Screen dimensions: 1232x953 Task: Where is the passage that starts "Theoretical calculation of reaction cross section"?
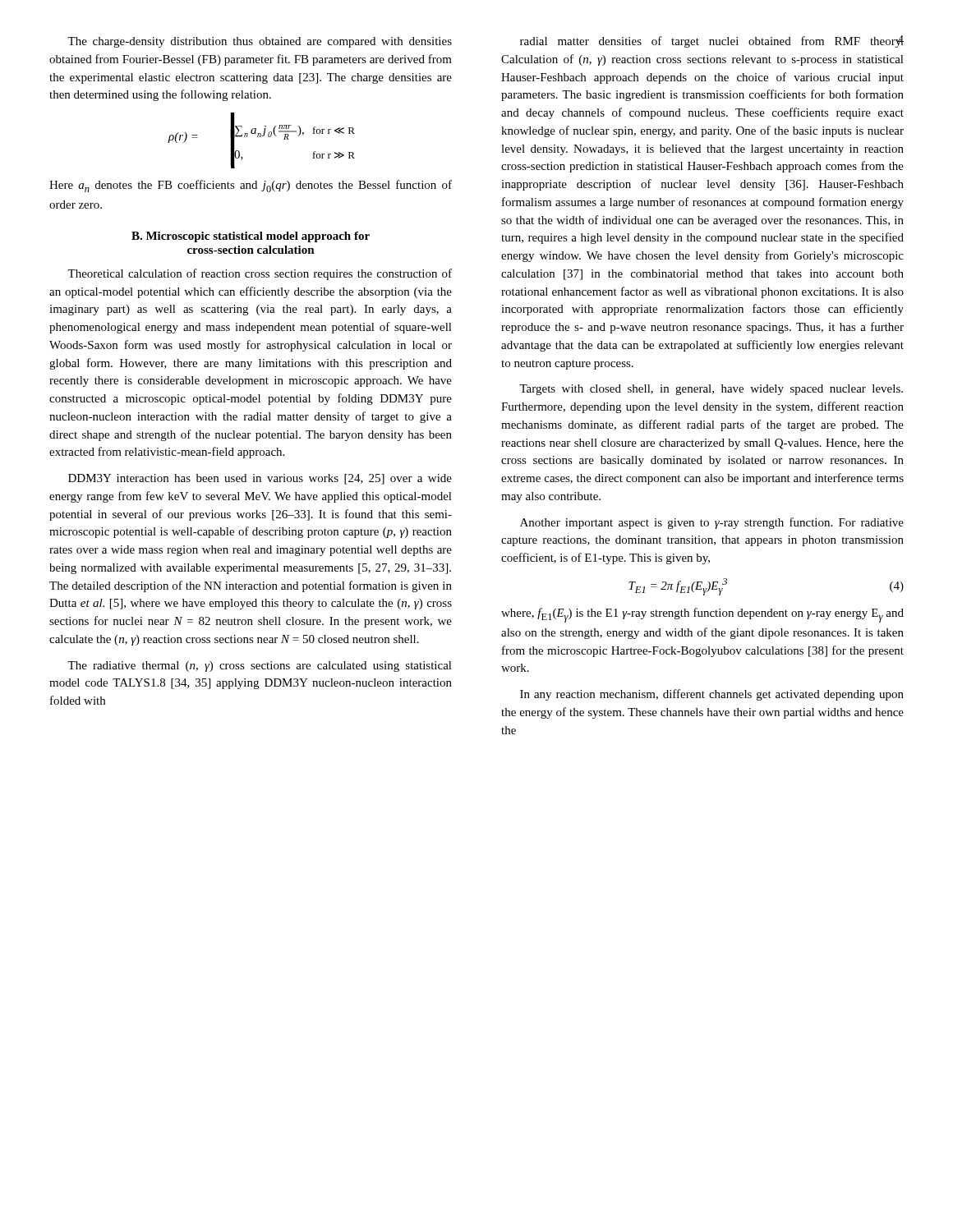click(251, 363)
